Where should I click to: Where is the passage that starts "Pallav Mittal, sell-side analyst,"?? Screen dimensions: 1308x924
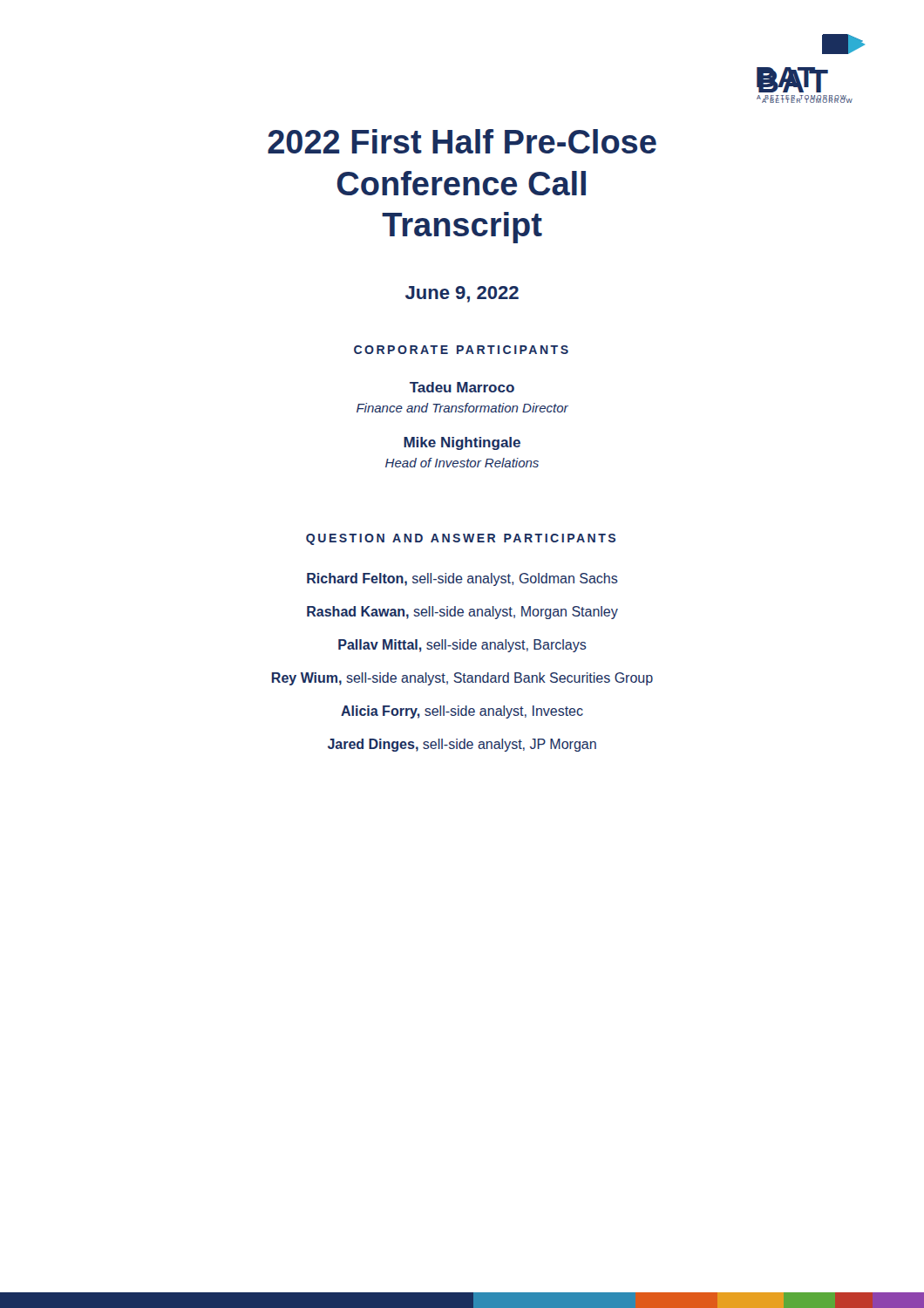462,644
